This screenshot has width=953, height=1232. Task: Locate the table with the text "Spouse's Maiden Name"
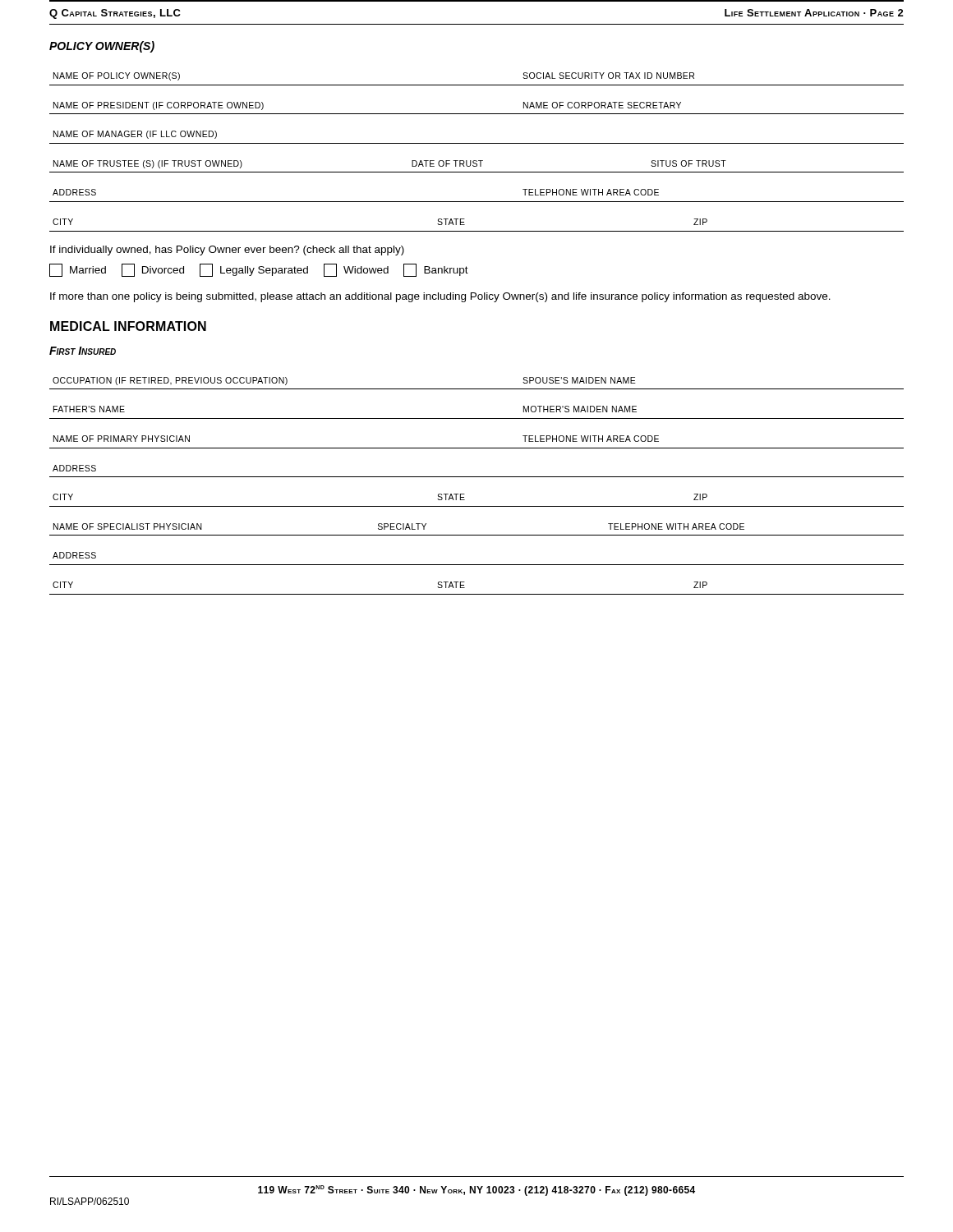[476, 379]
